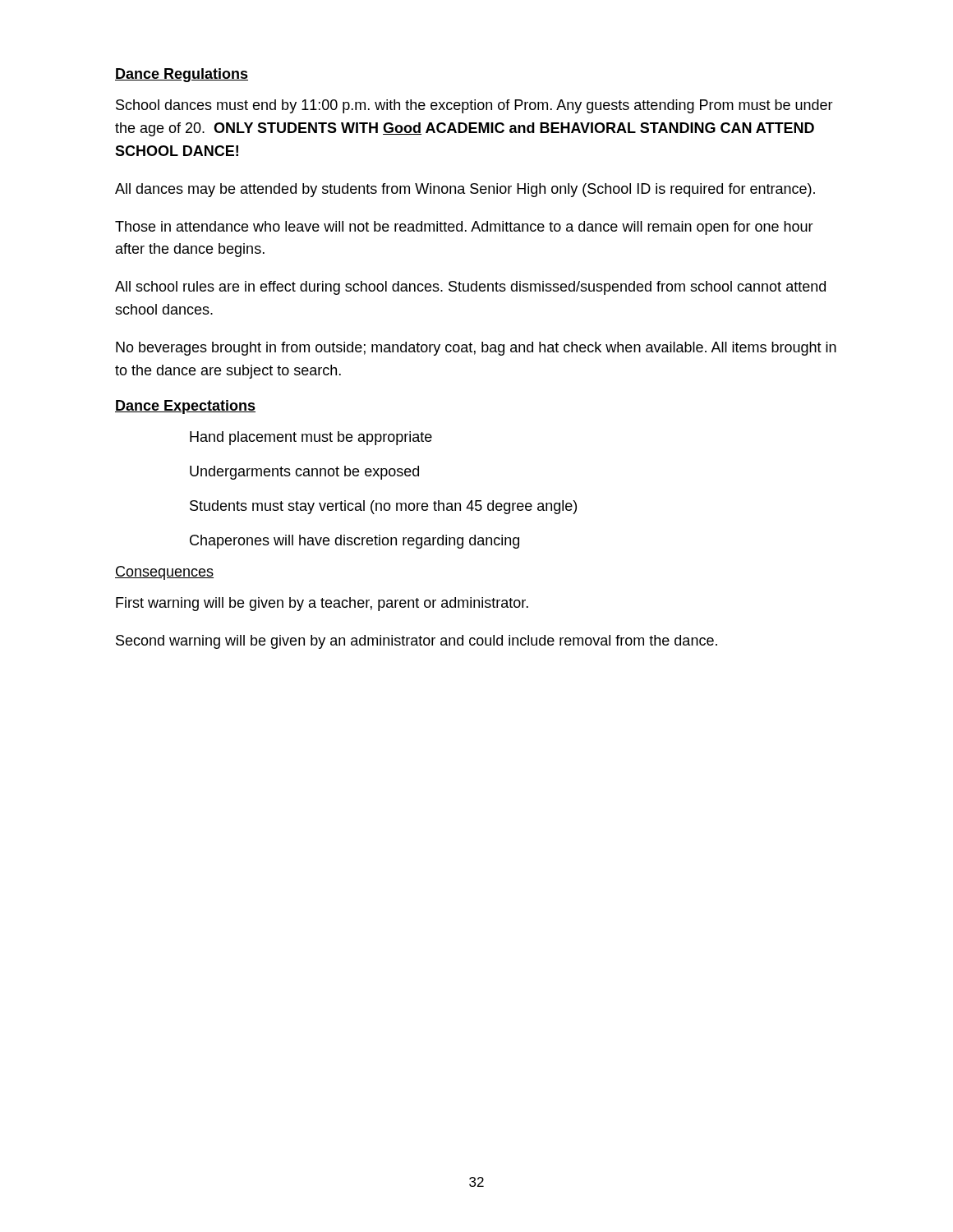Viewport: 953px width, 1232px height.
Task: Click on the text block containing "Those in attendance who leave will not be"
Action: click(x=464, y=238)
